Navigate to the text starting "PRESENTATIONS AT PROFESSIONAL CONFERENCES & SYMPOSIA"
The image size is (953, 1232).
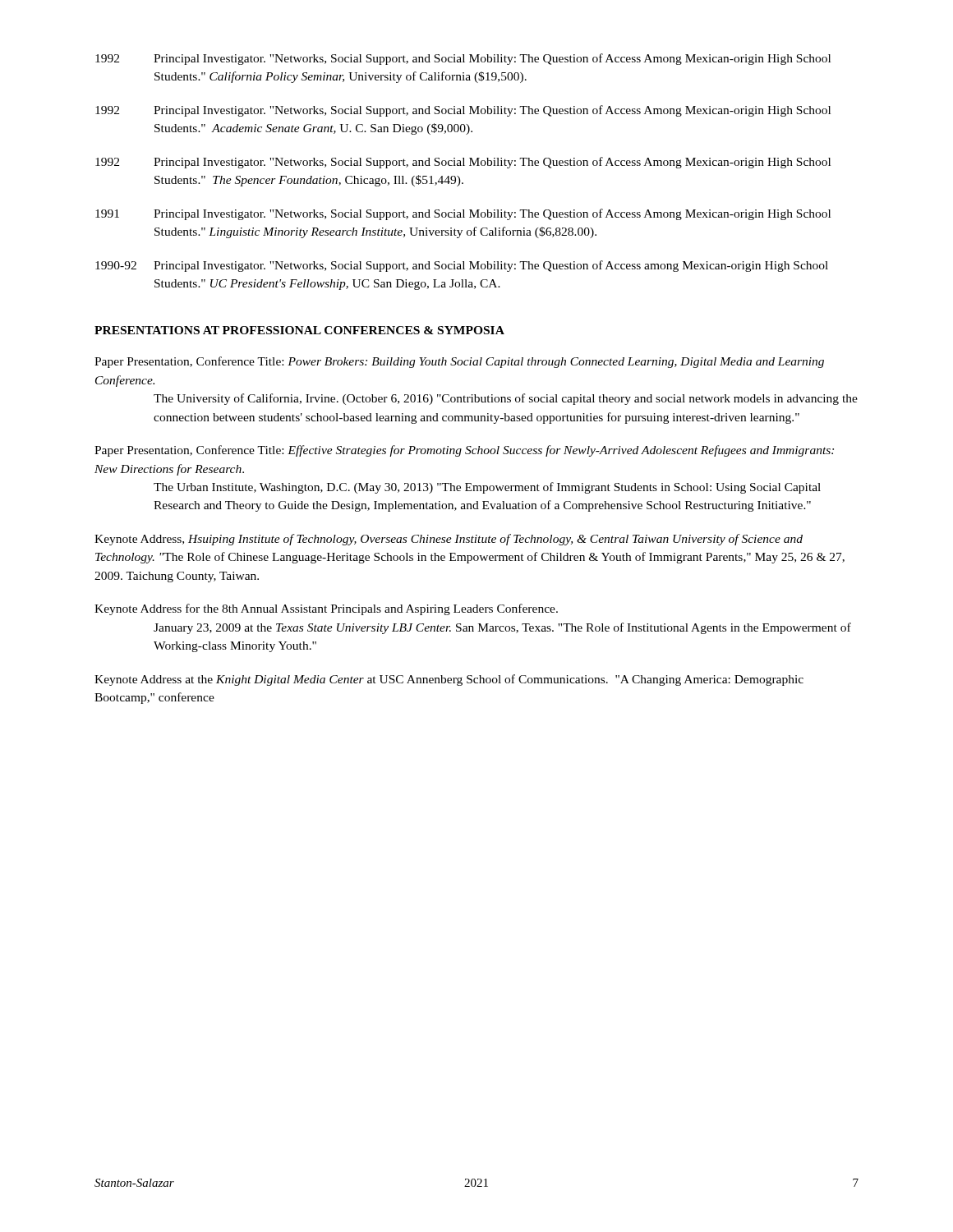pos(299,329)
